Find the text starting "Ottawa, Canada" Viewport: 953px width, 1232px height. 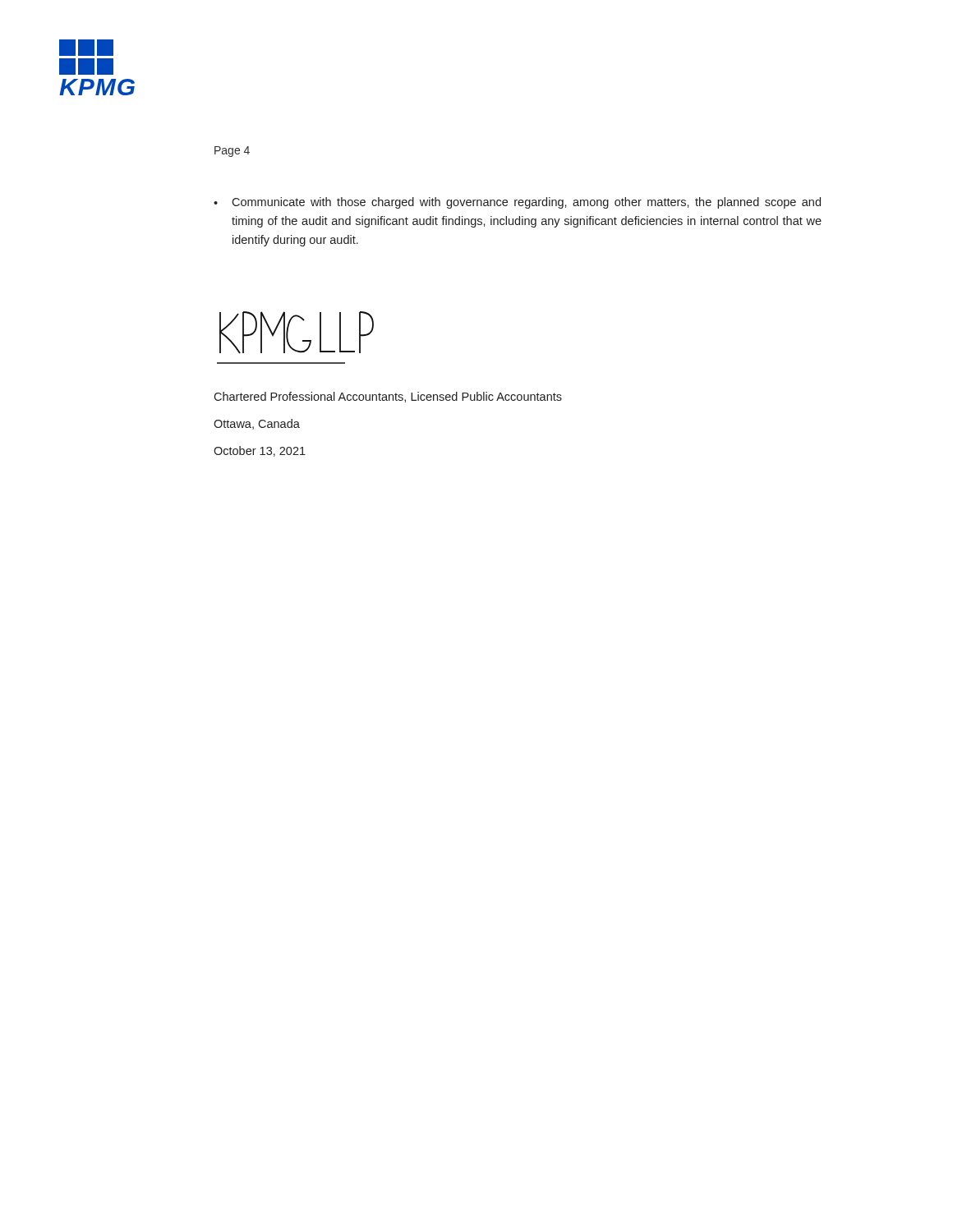coord(257,424)
